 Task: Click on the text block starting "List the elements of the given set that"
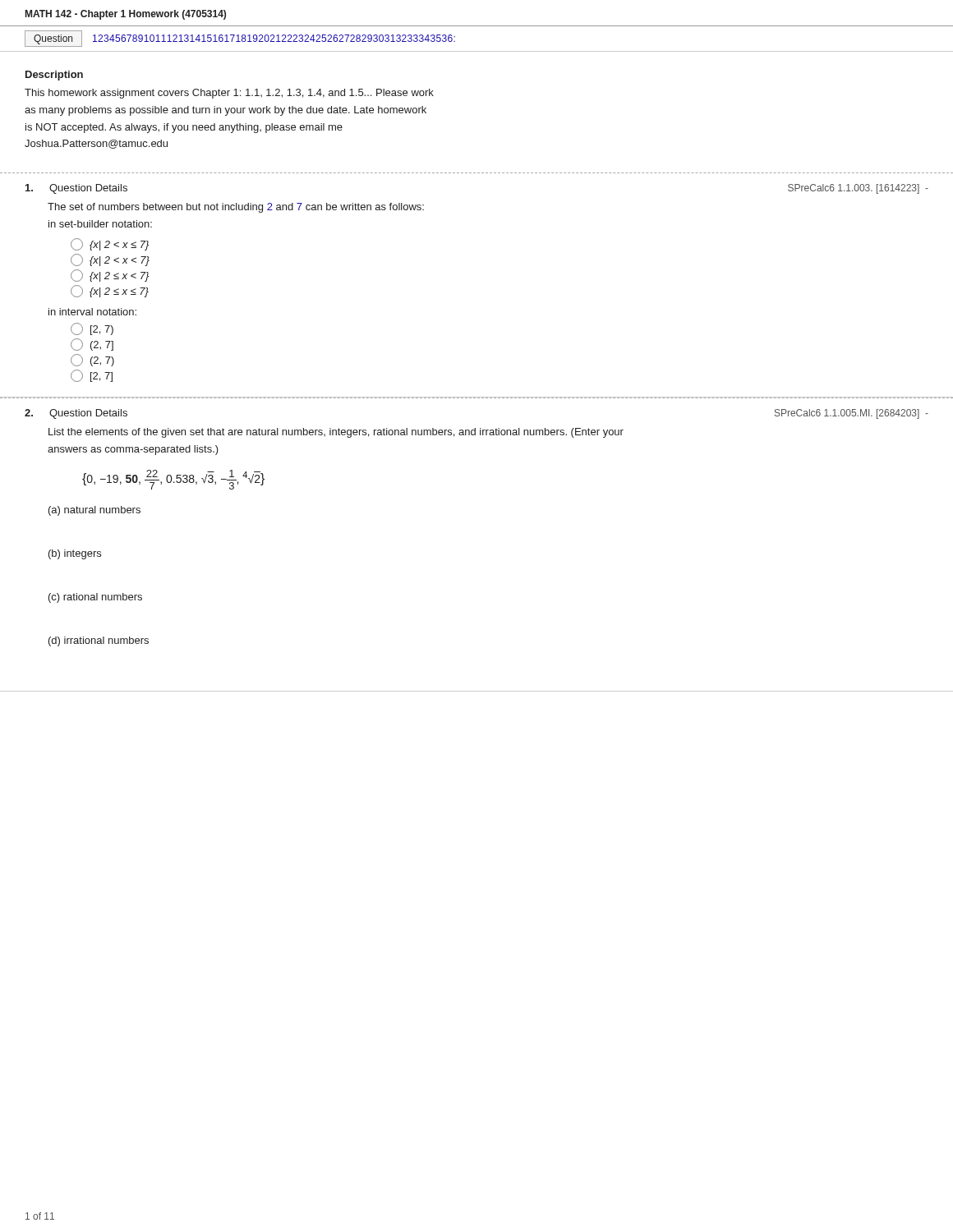(x=336, y=440)
